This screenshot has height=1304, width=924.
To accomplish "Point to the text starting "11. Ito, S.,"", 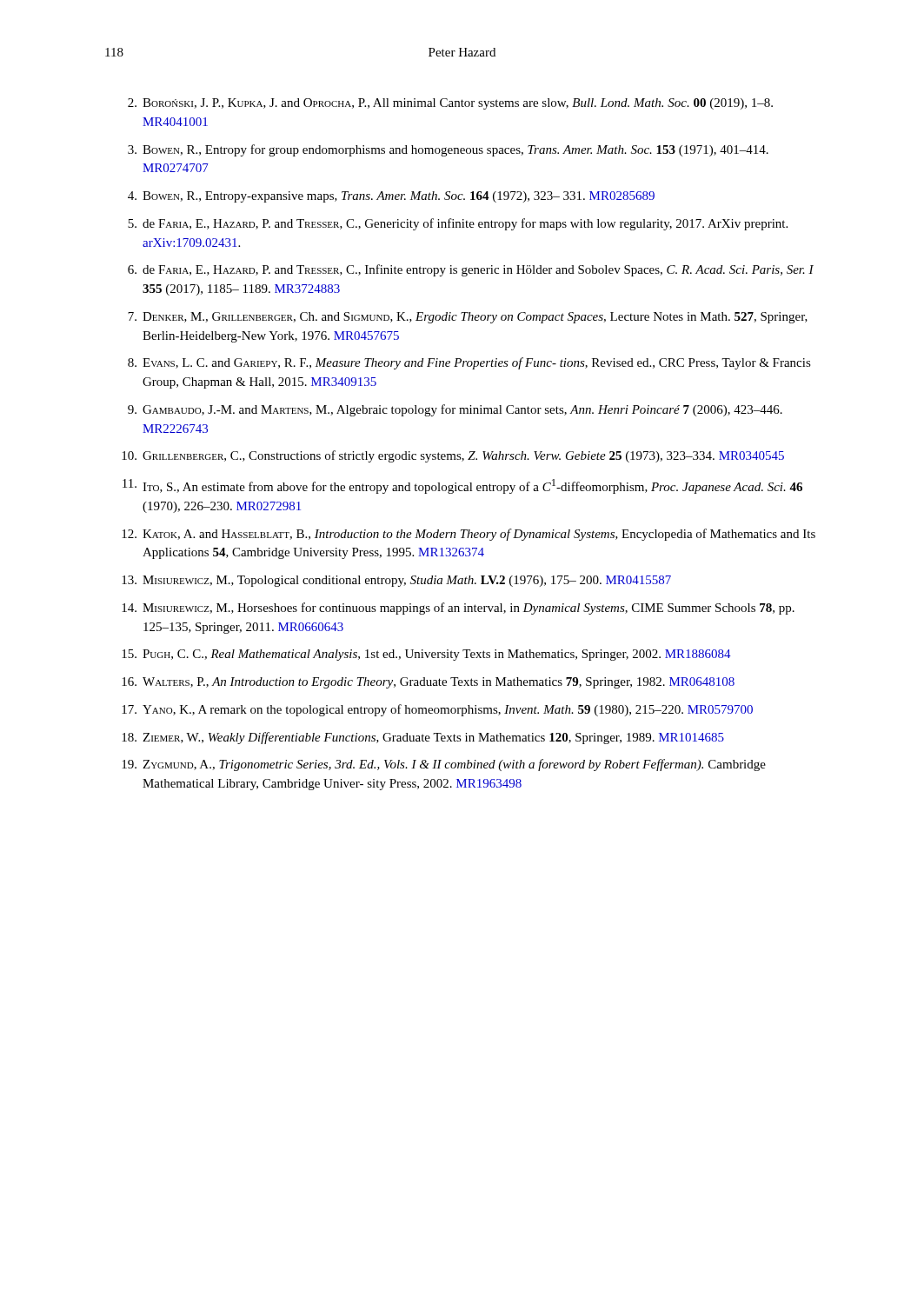I will [x=462, y=495].
